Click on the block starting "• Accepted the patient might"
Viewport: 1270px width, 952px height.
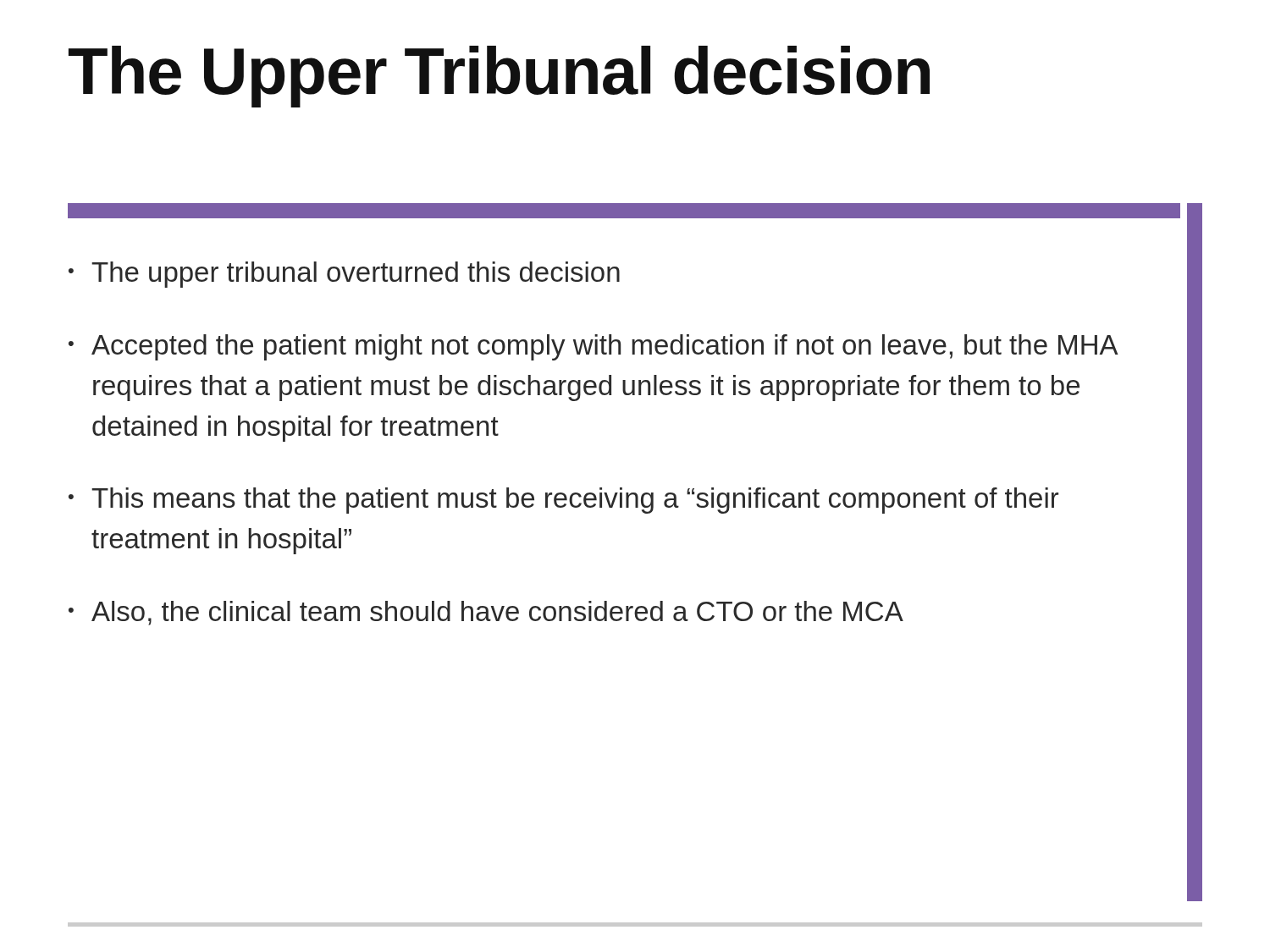tap(610, 386)
